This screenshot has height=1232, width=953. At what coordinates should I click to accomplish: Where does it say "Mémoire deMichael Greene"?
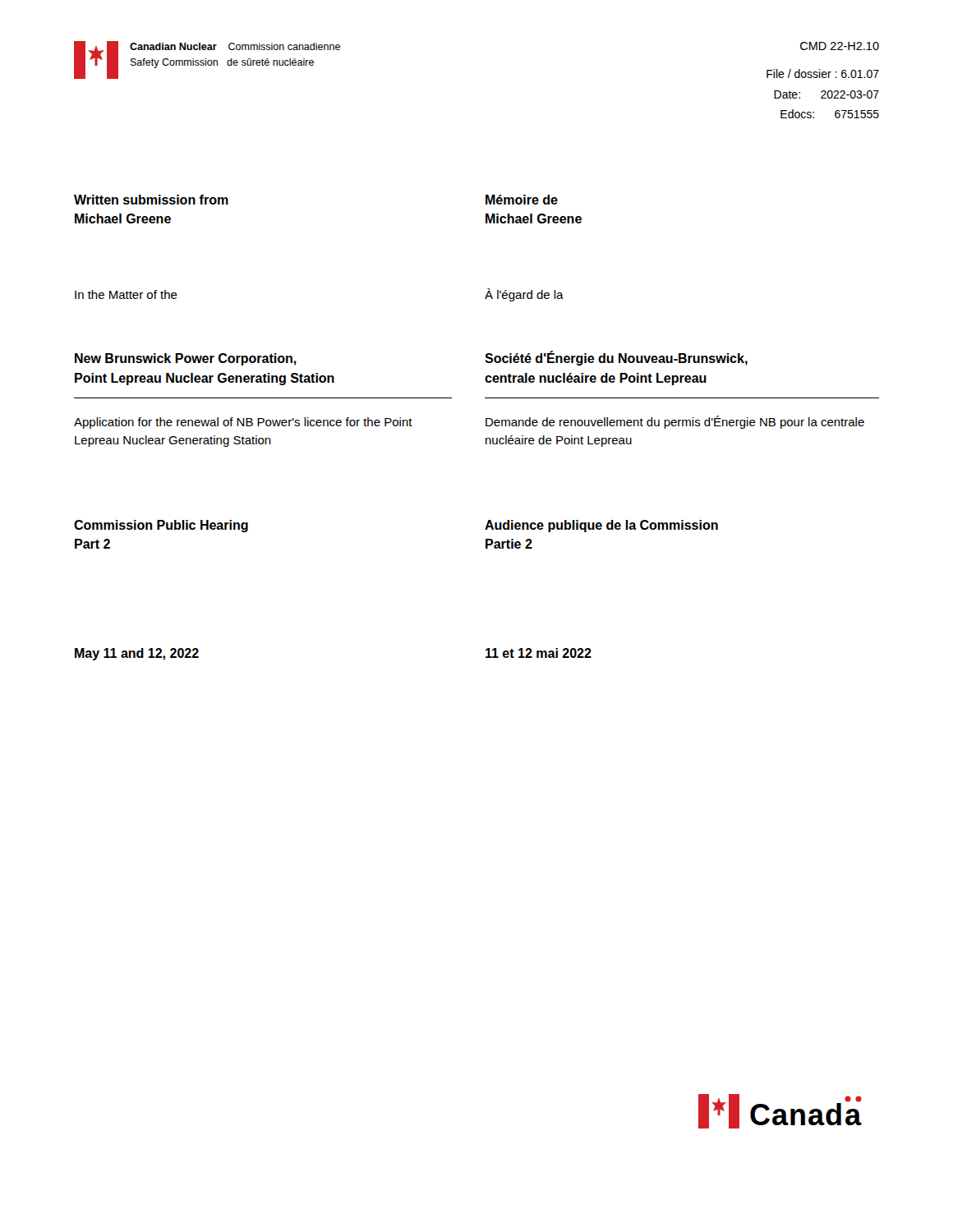pos(533,209)
